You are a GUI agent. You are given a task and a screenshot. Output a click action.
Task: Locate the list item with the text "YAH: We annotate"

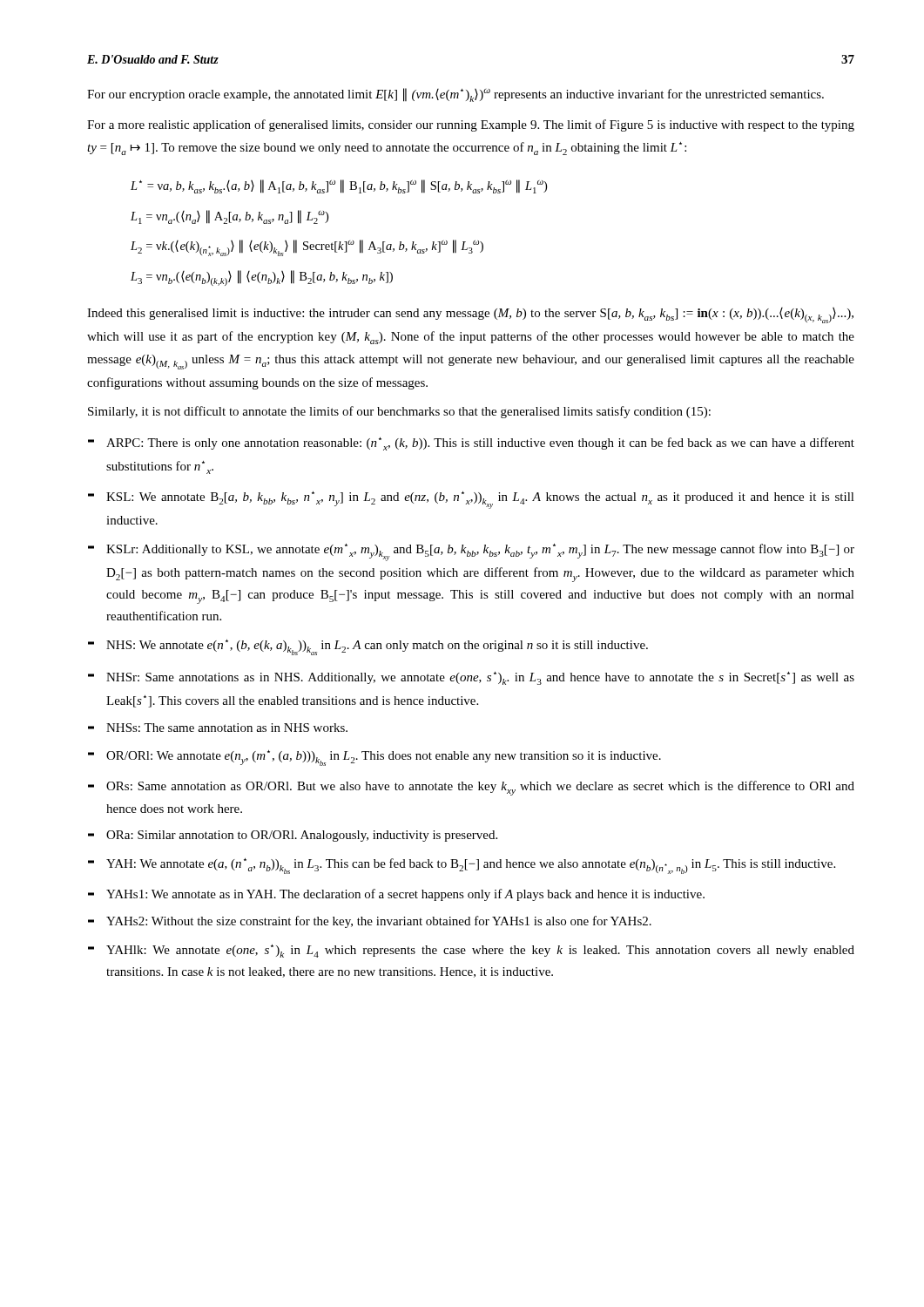[471, 865]
